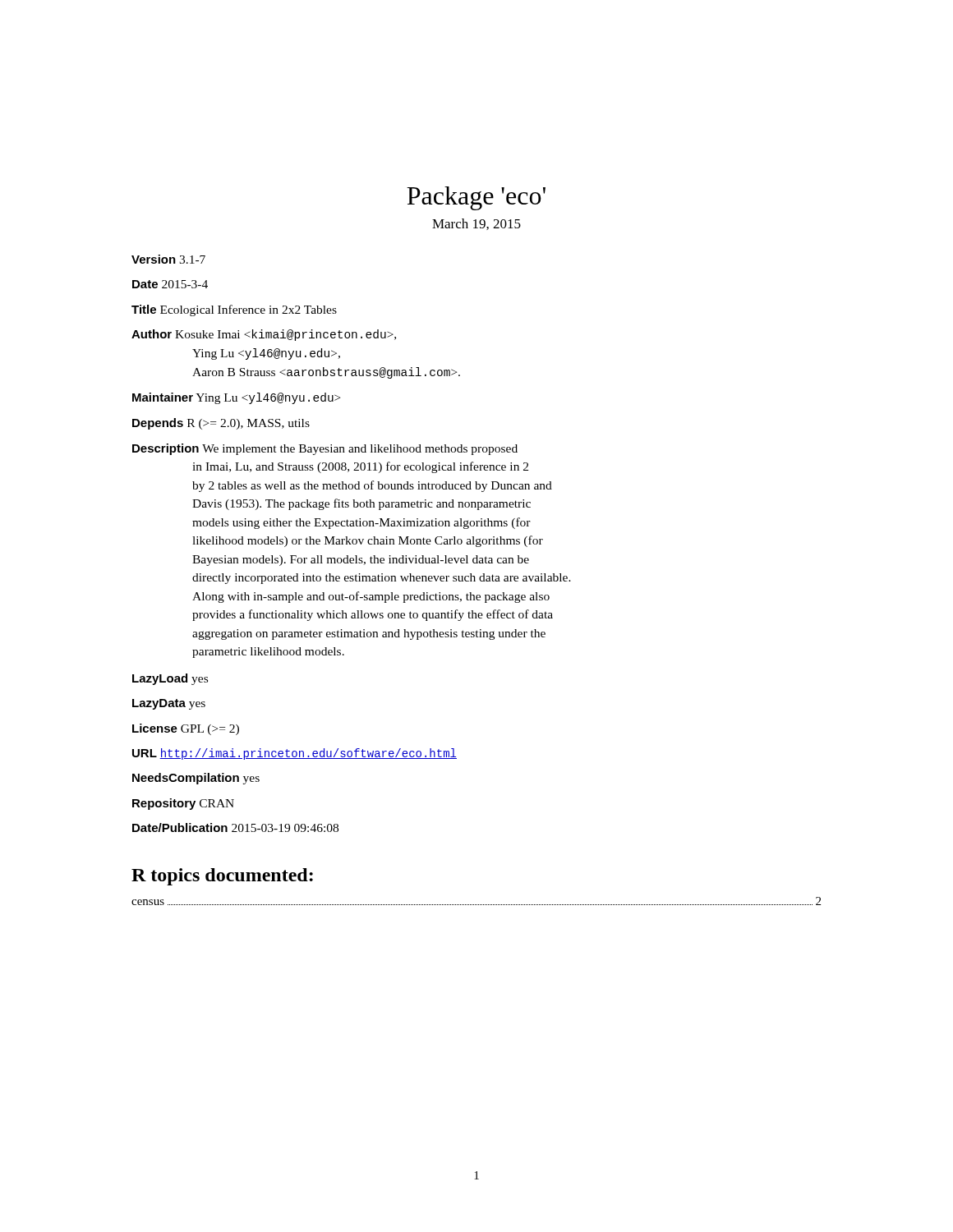Viewport: 953px width, 1232px height.
Task: Click on the region starting "Description We implement the Bayesian and"
Action: (351, 550)
